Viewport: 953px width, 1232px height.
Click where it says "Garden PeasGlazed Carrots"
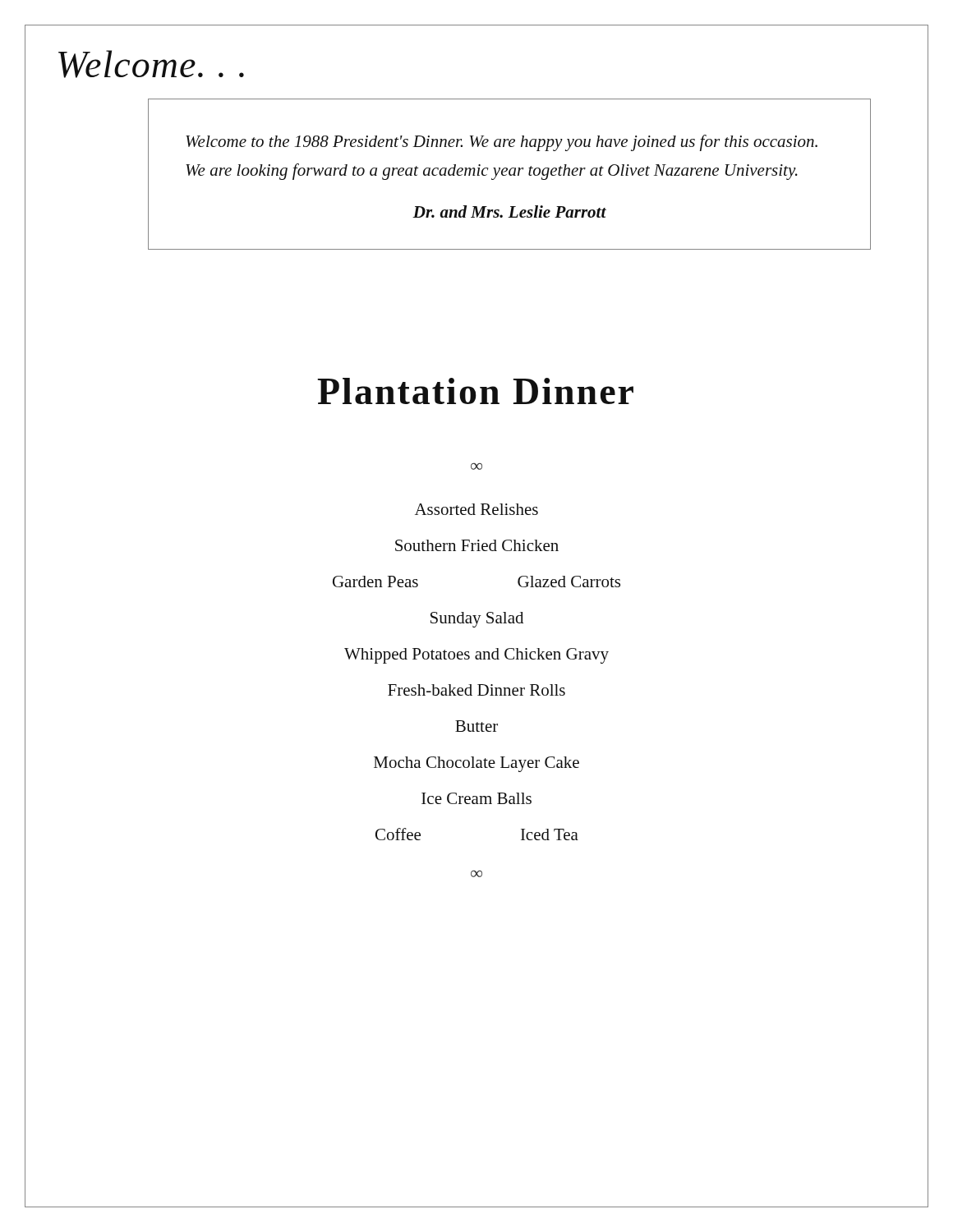[378, 580]
